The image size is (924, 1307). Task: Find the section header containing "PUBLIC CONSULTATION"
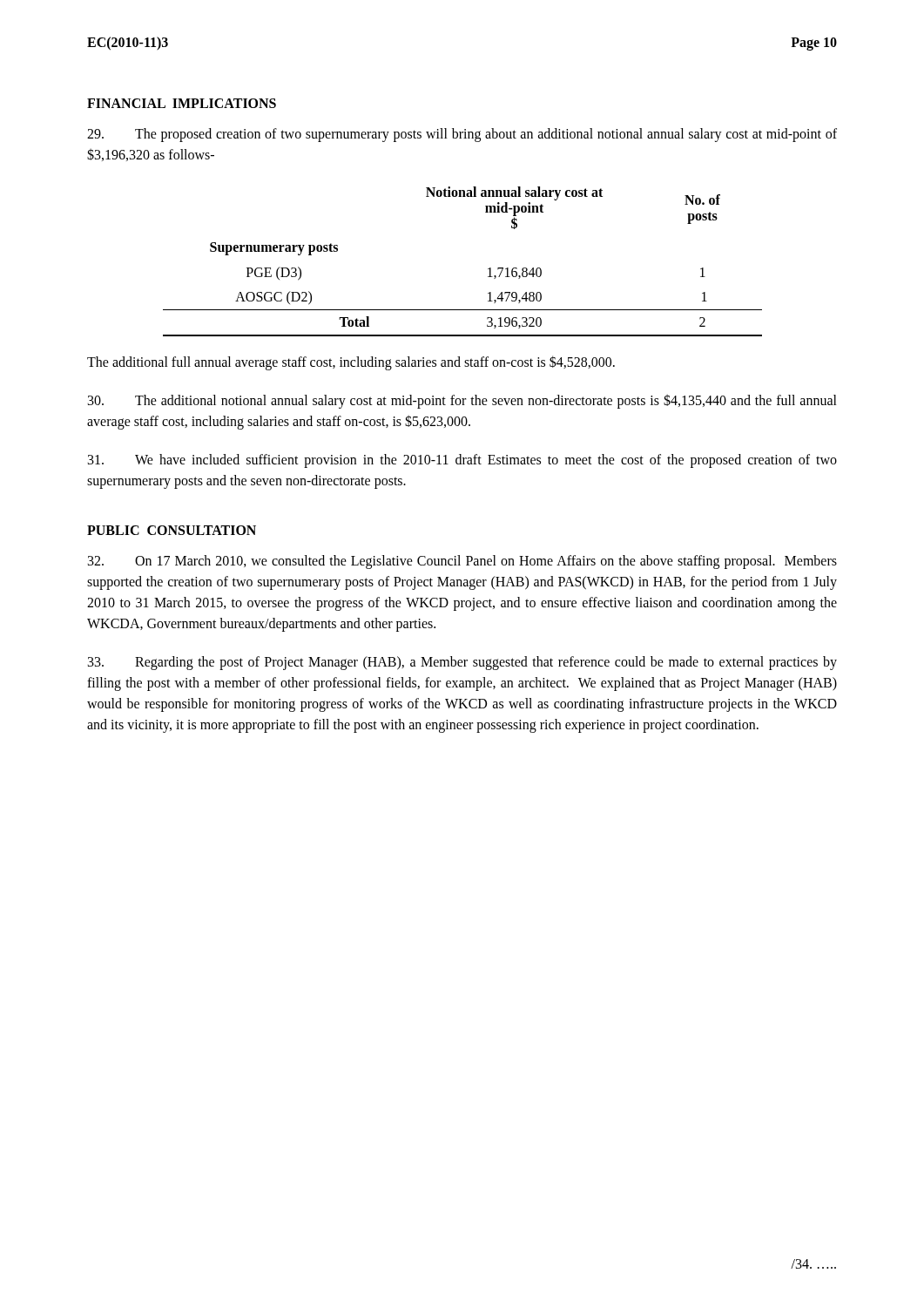[x=172, y=530]
